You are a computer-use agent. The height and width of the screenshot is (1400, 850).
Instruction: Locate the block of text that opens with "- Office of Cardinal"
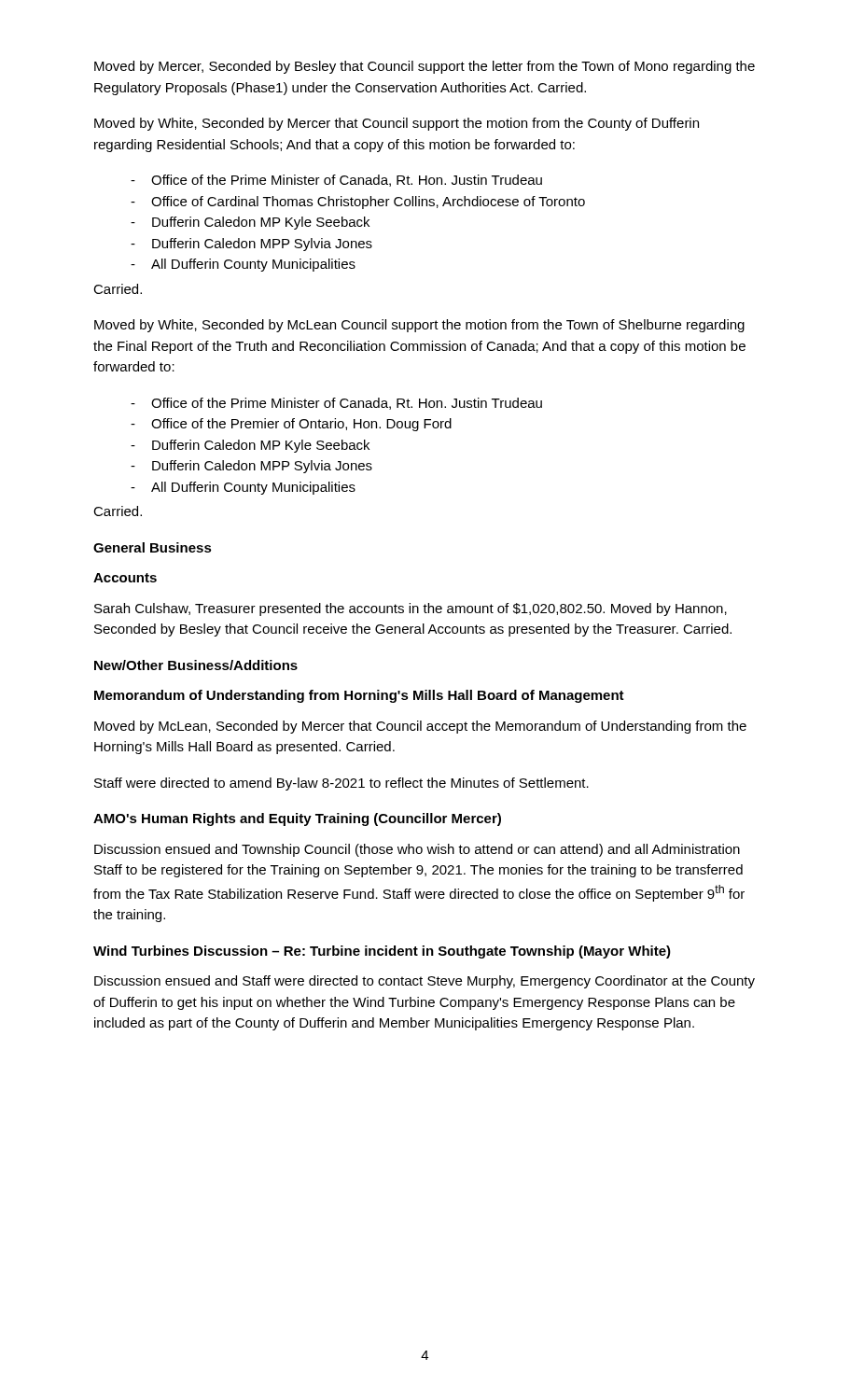point(358,201)
